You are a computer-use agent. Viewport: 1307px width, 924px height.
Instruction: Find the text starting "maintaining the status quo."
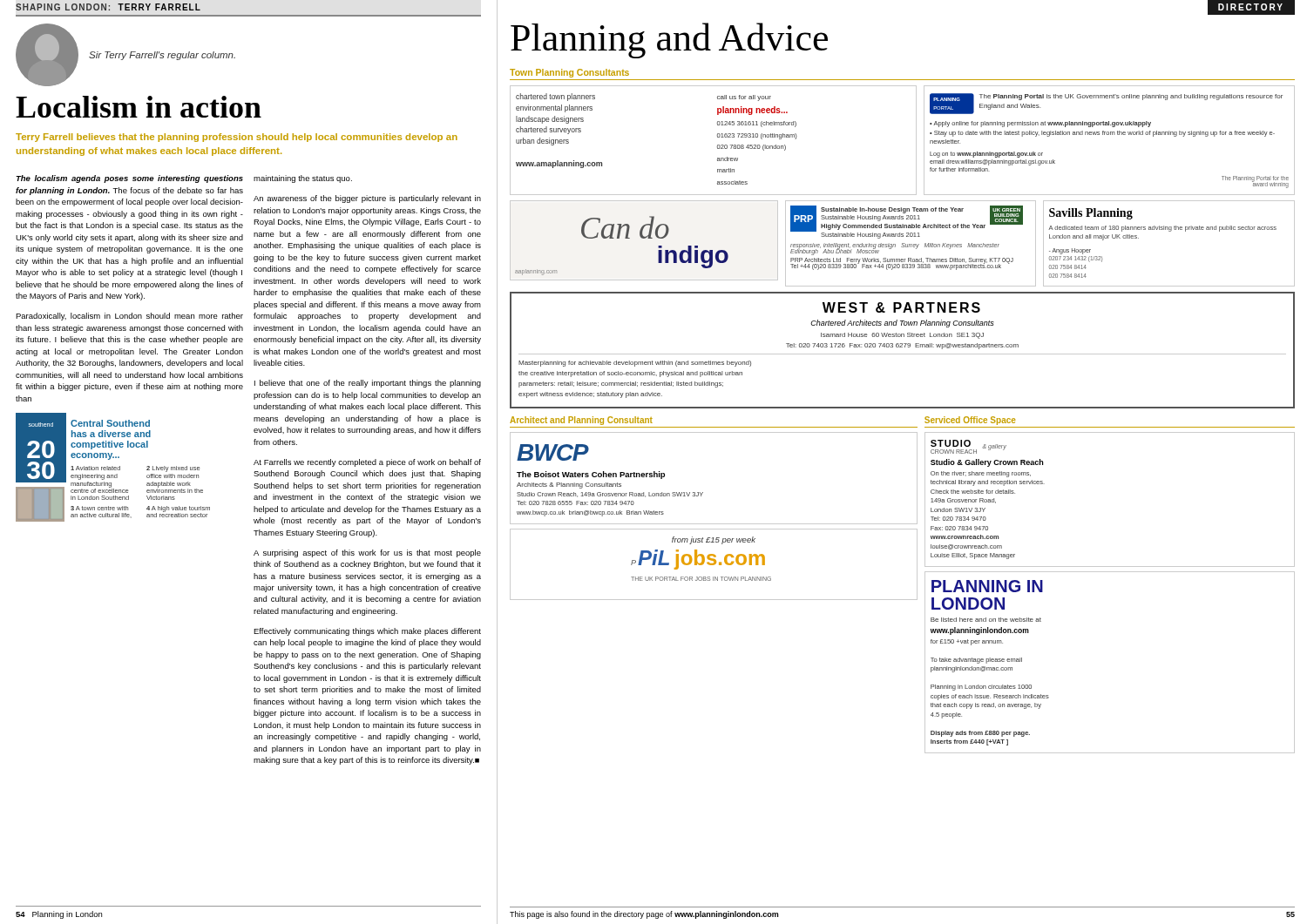click(x=367, y=470)
